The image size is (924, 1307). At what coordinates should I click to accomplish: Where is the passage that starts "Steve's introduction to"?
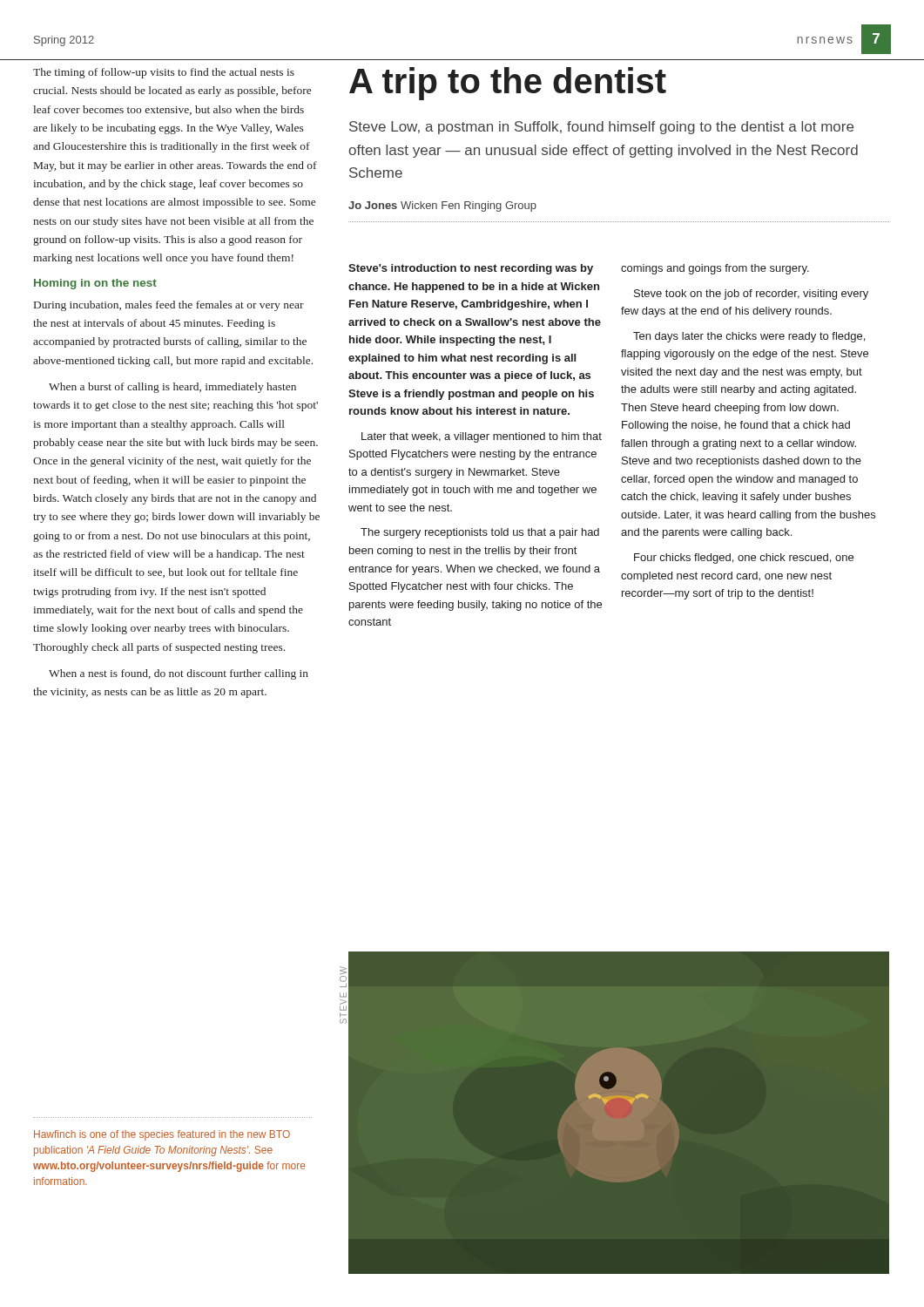[476, 446]
